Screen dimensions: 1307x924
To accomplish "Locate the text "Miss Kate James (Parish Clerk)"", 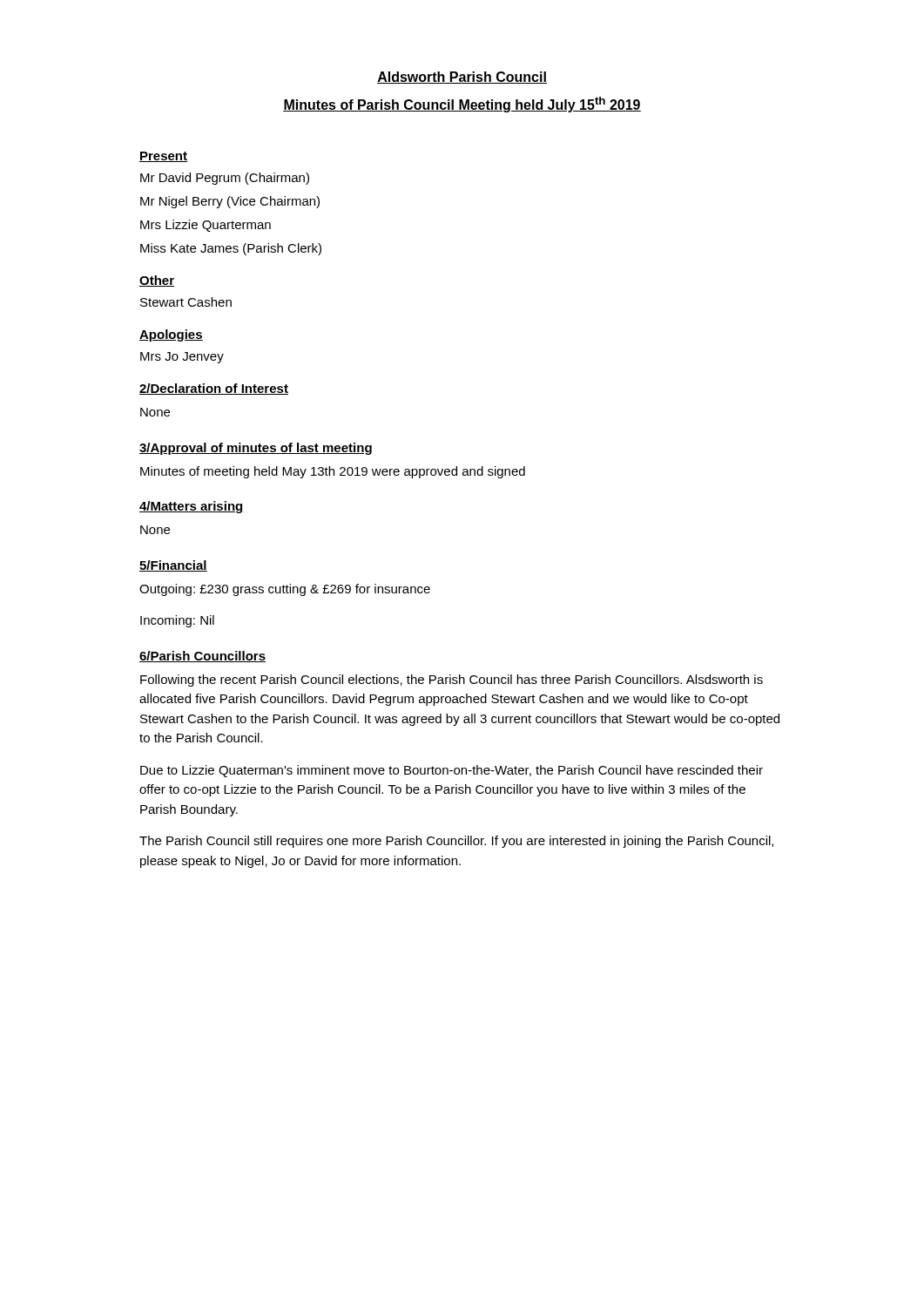I will click(x=231, y=248).
